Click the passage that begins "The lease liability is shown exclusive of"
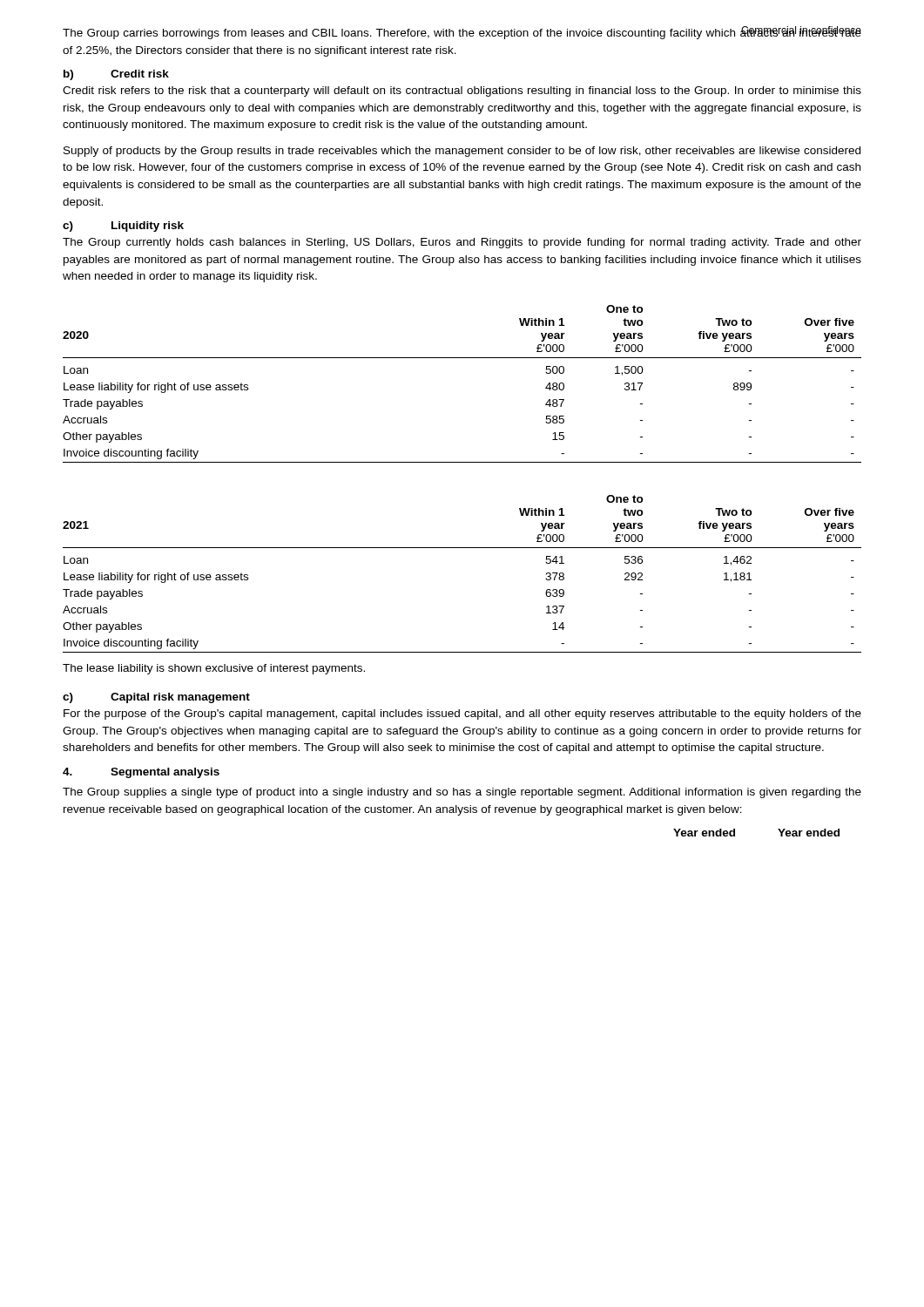 214,669
